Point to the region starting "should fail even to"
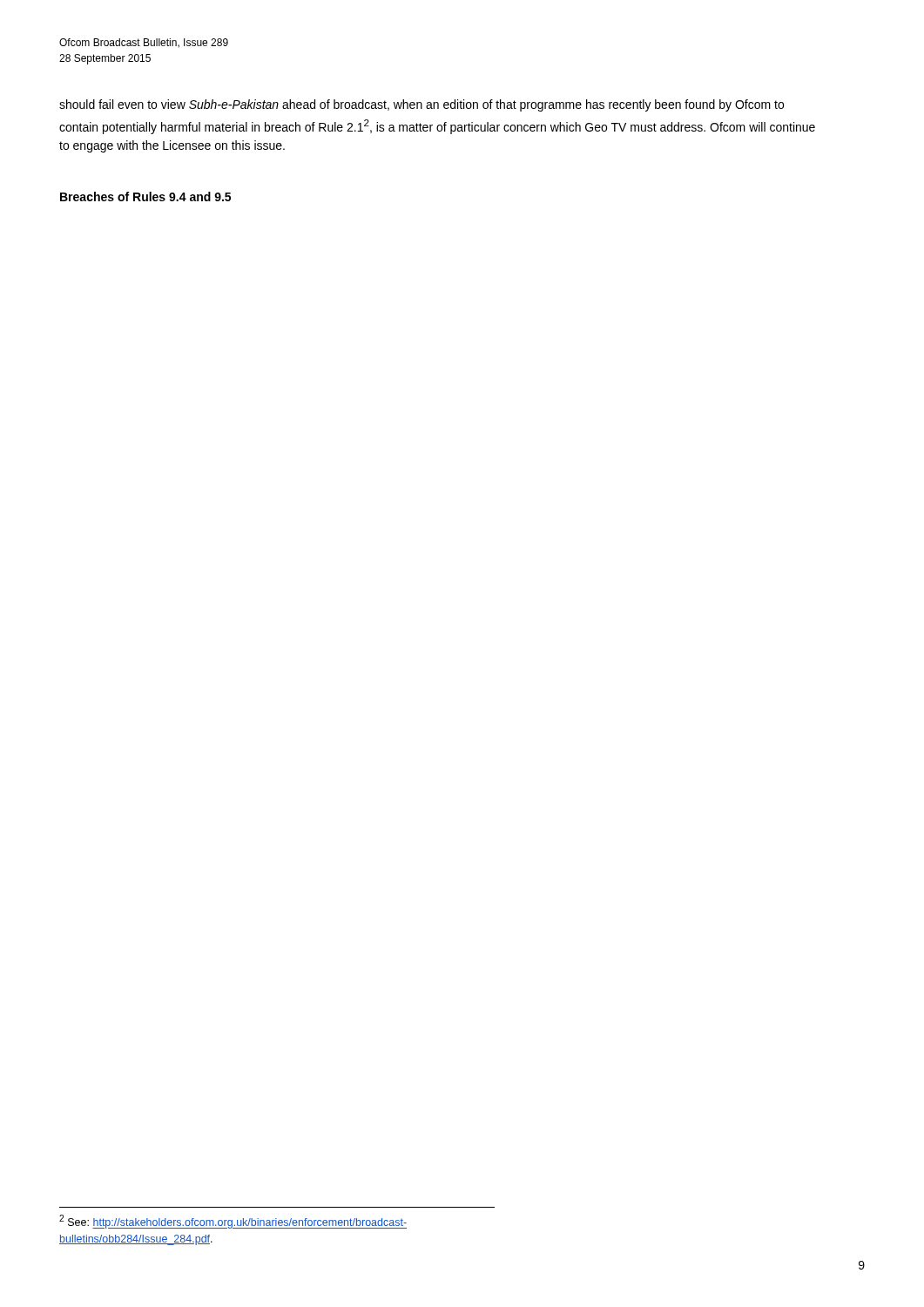 click(437, 125)
